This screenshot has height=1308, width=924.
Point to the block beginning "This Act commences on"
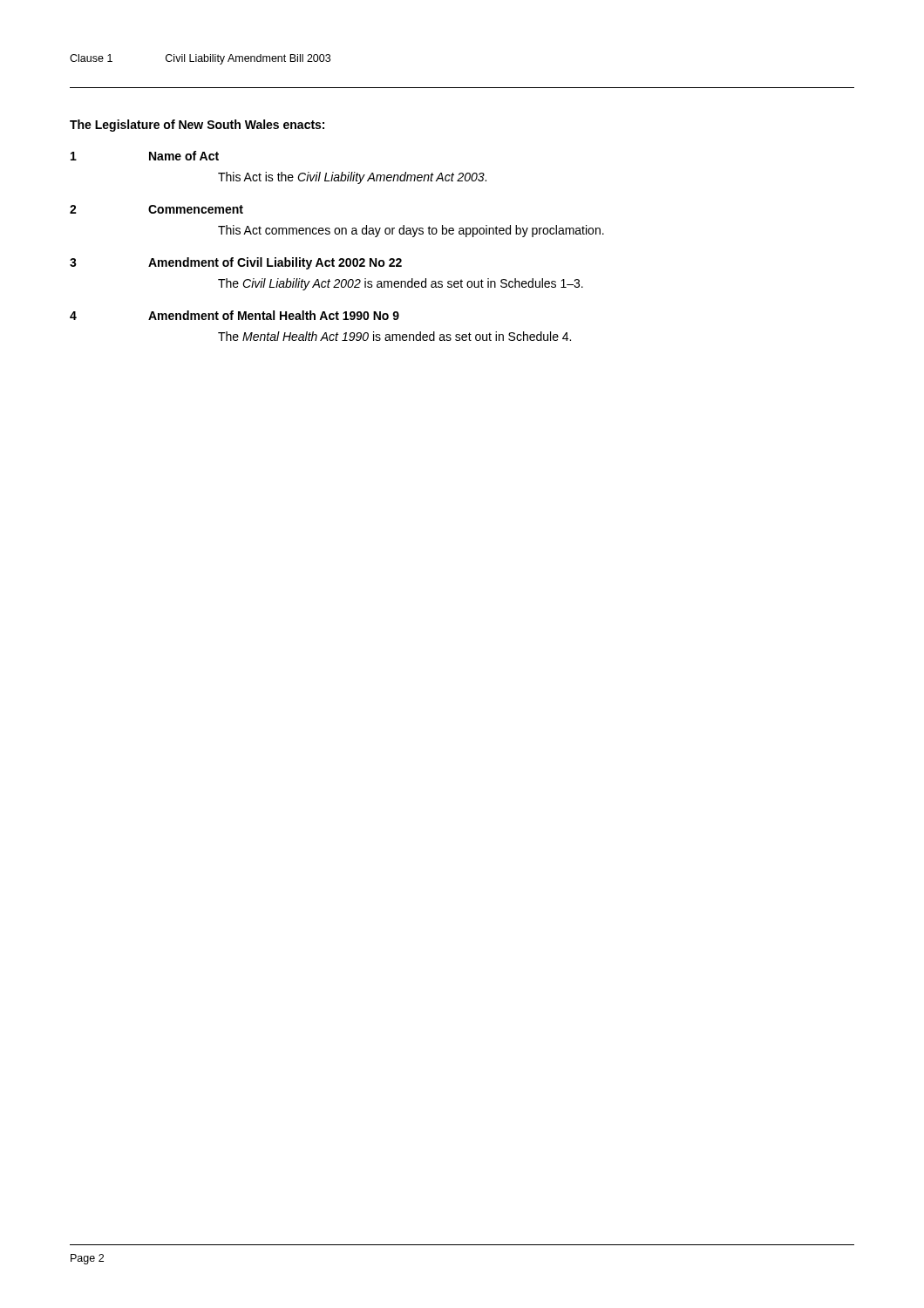click(x=411, y=230)
